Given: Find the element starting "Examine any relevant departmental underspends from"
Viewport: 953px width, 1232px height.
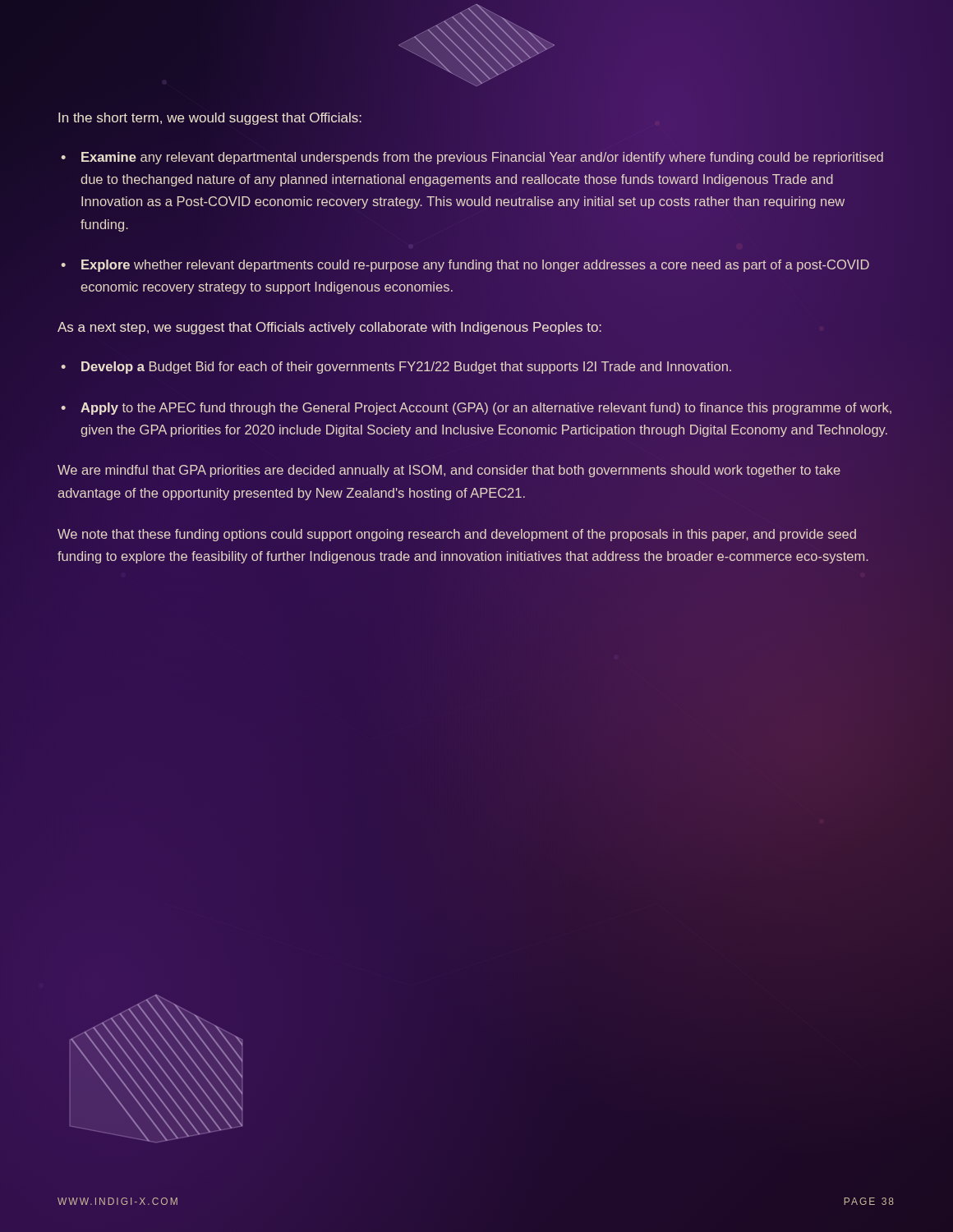Looking at the screenshot, I should (482, 190).
